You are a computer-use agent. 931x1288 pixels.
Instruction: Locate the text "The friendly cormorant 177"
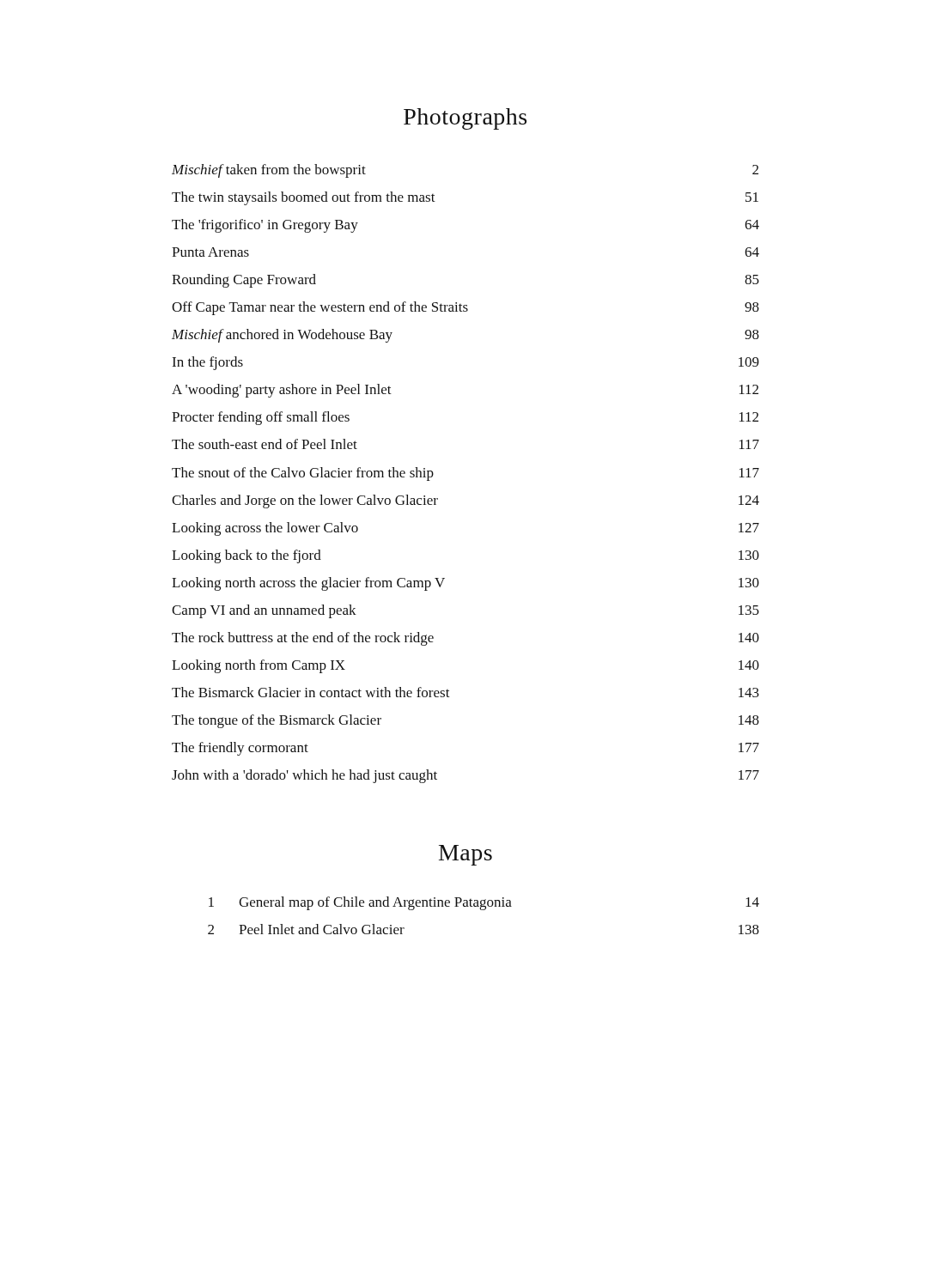pos(240,748)
